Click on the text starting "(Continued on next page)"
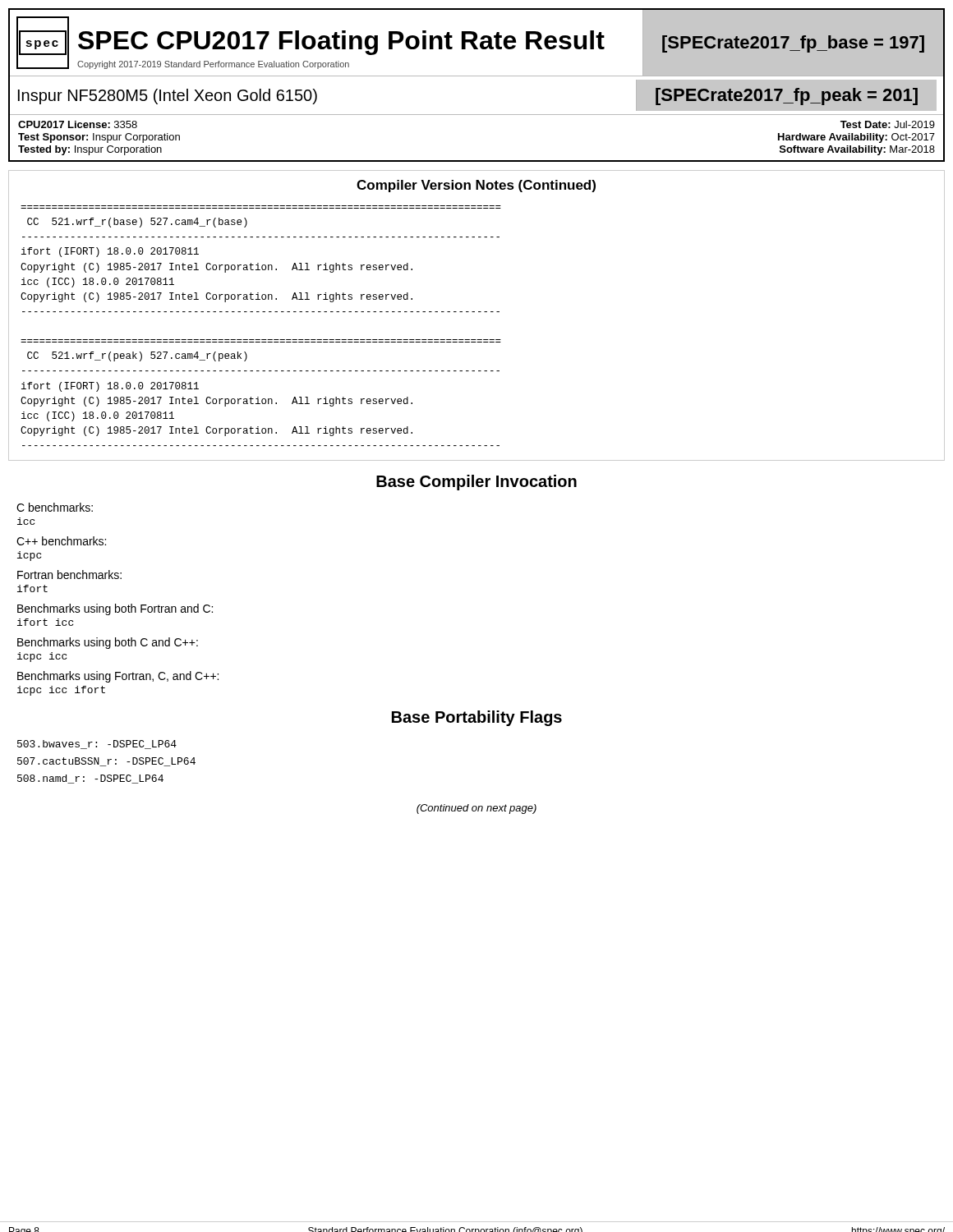 [x=476, y=808]
